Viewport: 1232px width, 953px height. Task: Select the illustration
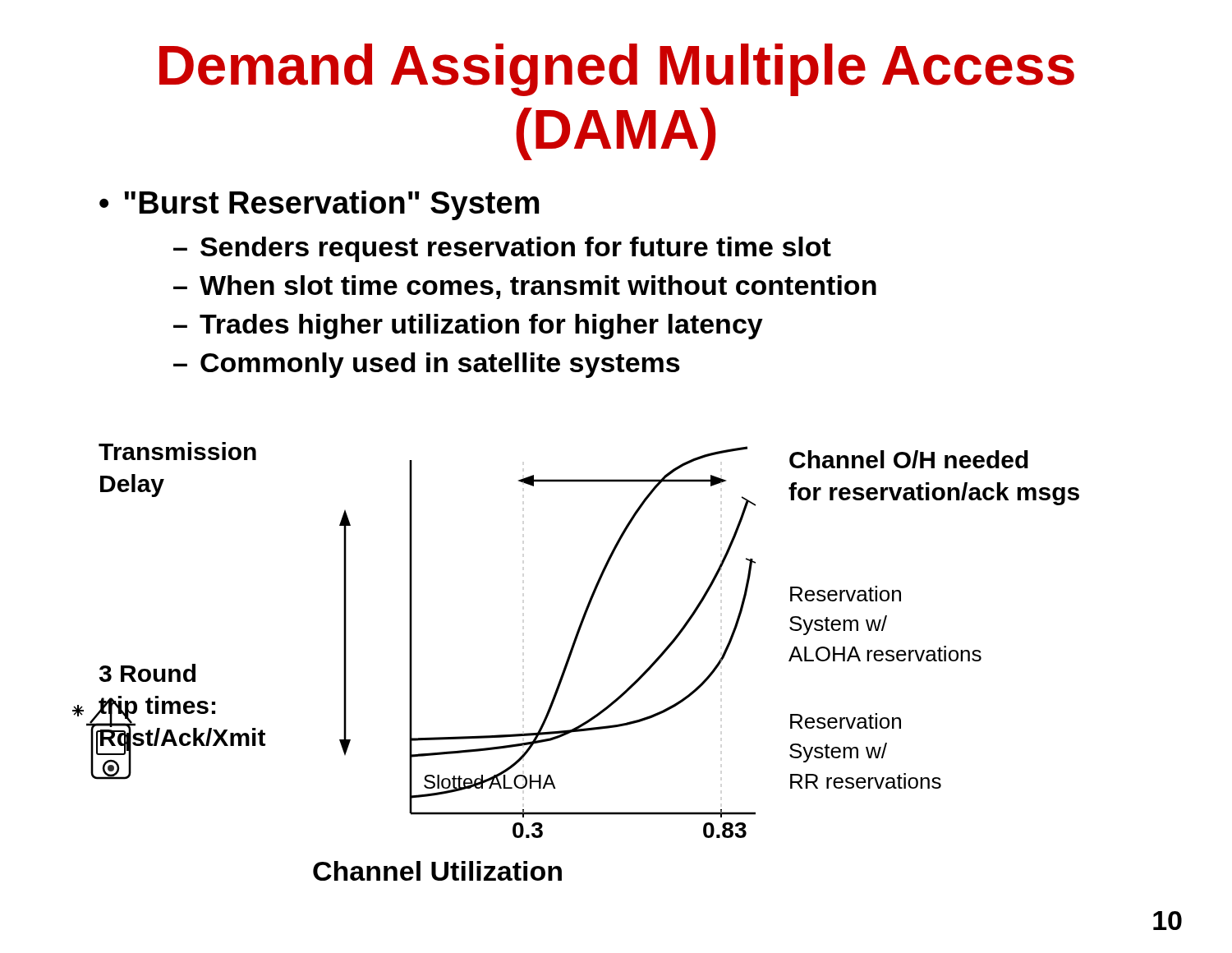(107, 739)
